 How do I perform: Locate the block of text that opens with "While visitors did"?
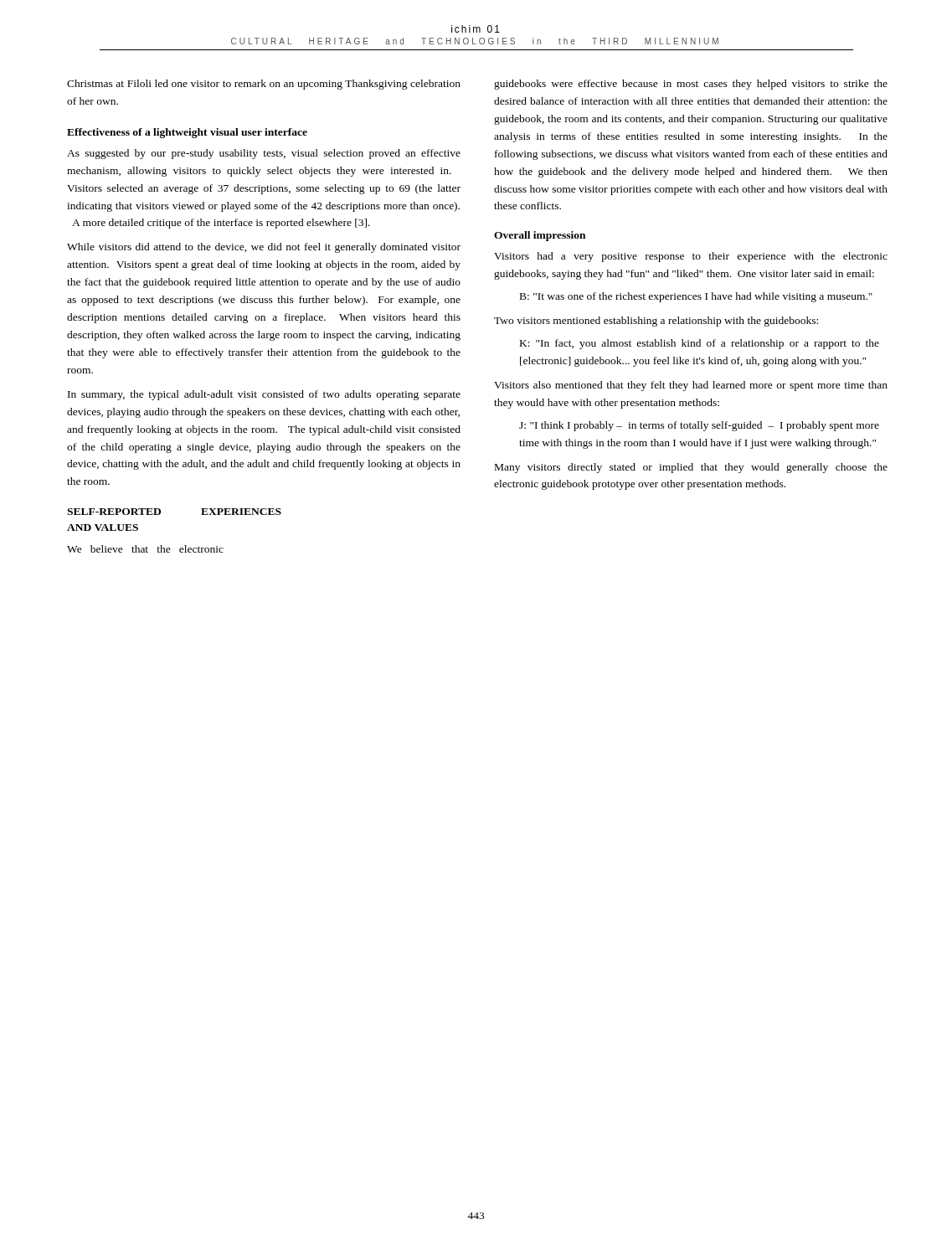point(264,308)
